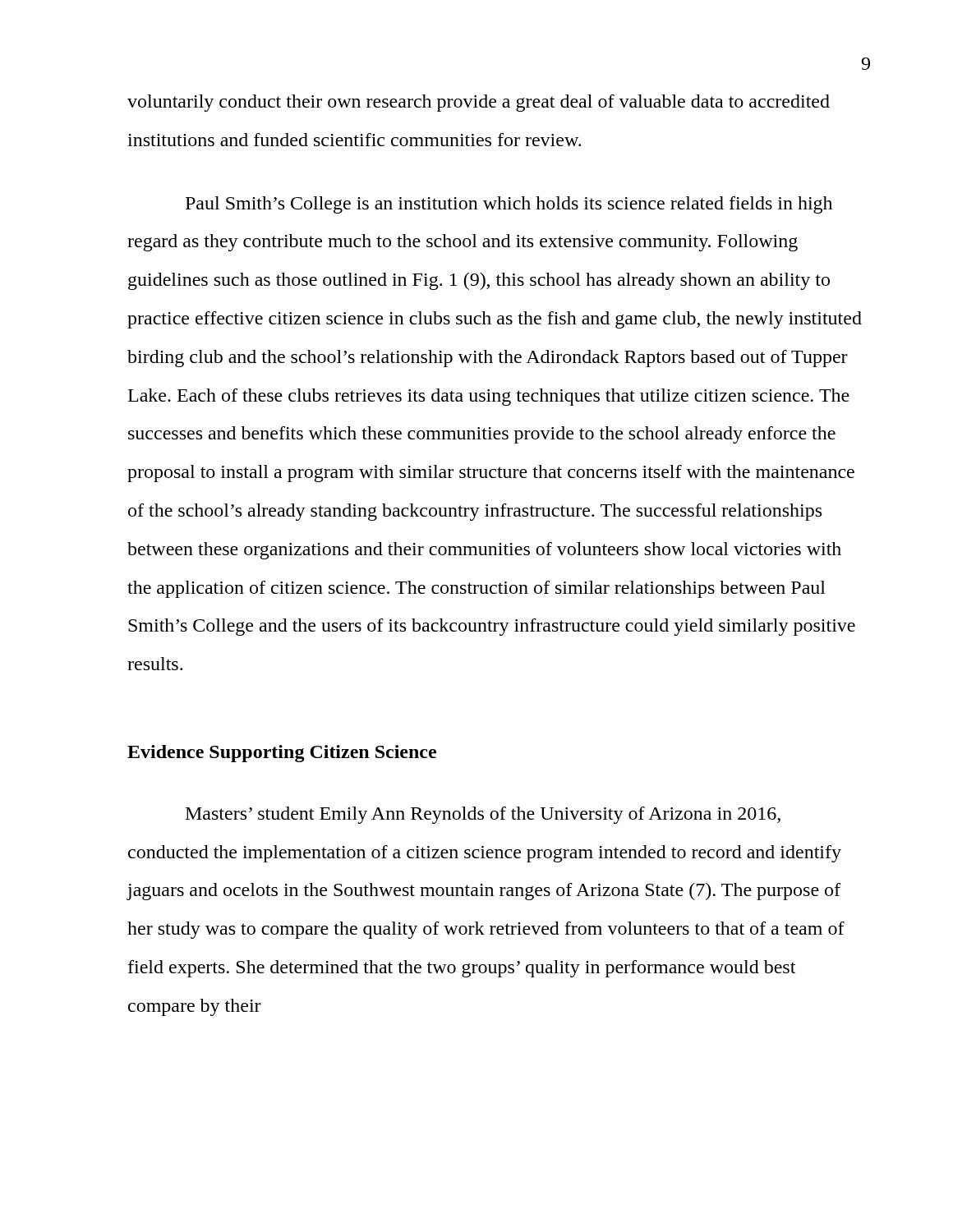Where is the passage that starts "Masters’ student Emily Ann Reynolds of the"?

[x=483, y=815]
